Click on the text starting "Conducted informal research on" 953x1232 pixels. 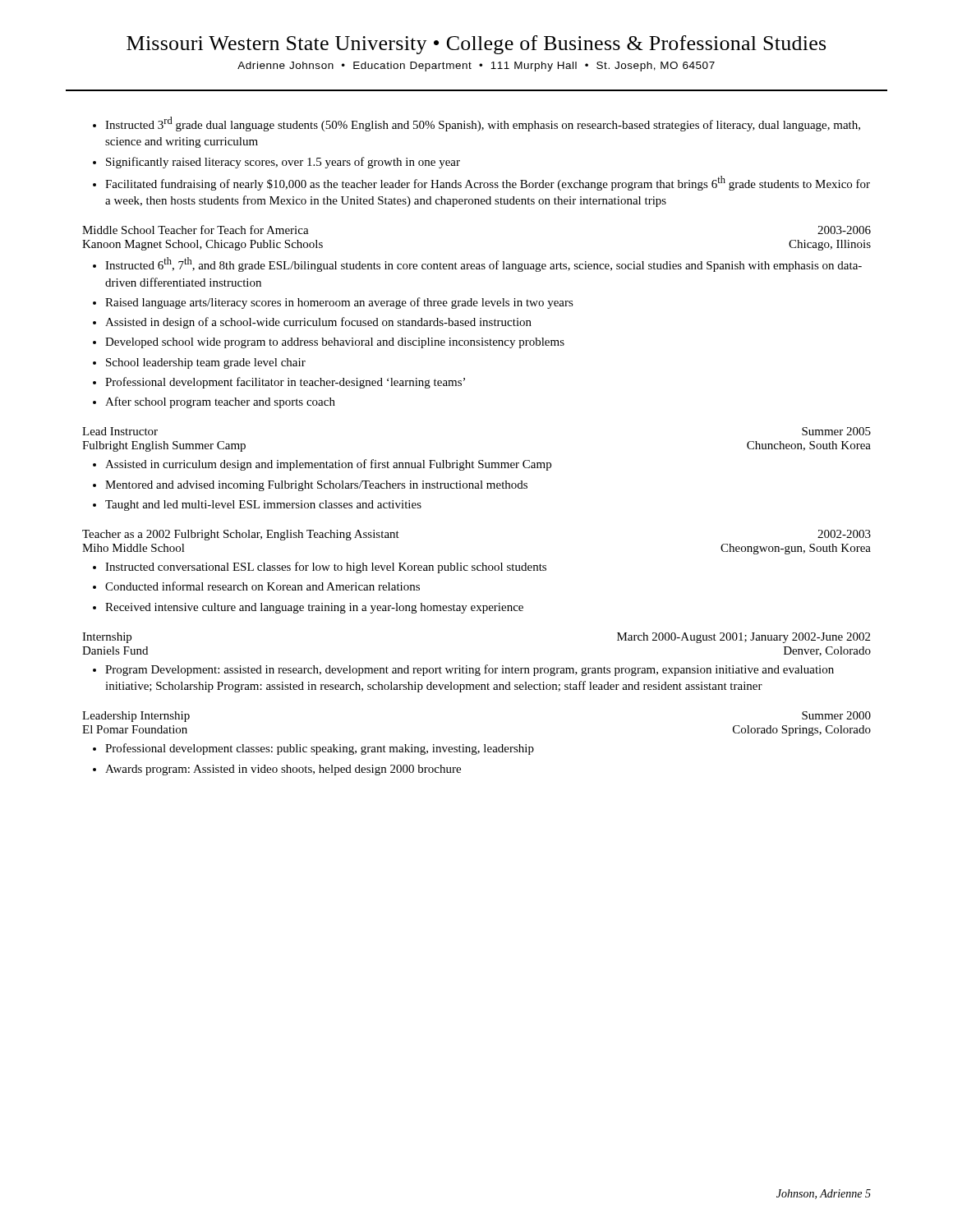coord(263,587)
